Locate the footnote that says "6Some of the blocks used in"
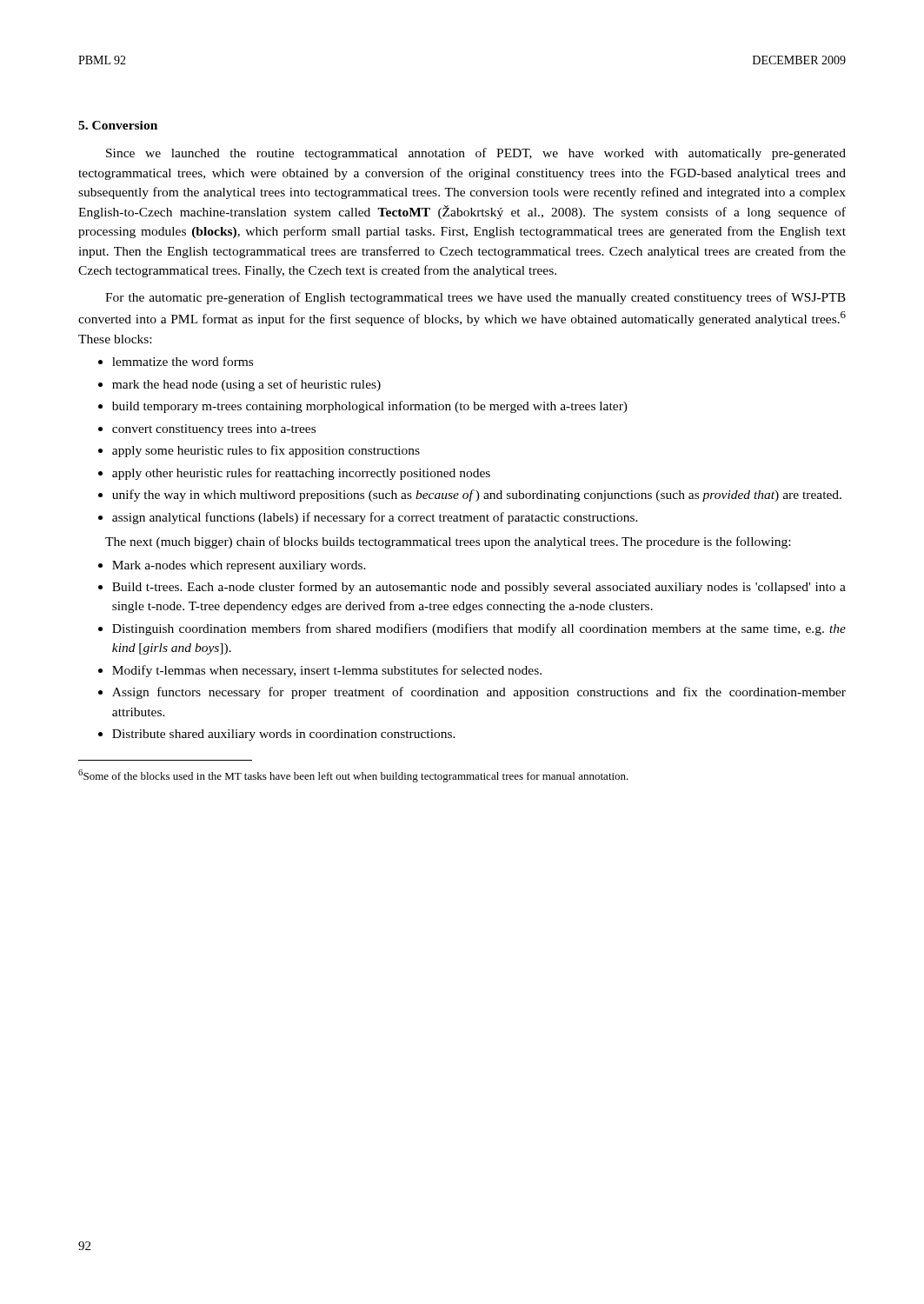The height and width of the screenshot is (1304, 924). tap(354, 775)
